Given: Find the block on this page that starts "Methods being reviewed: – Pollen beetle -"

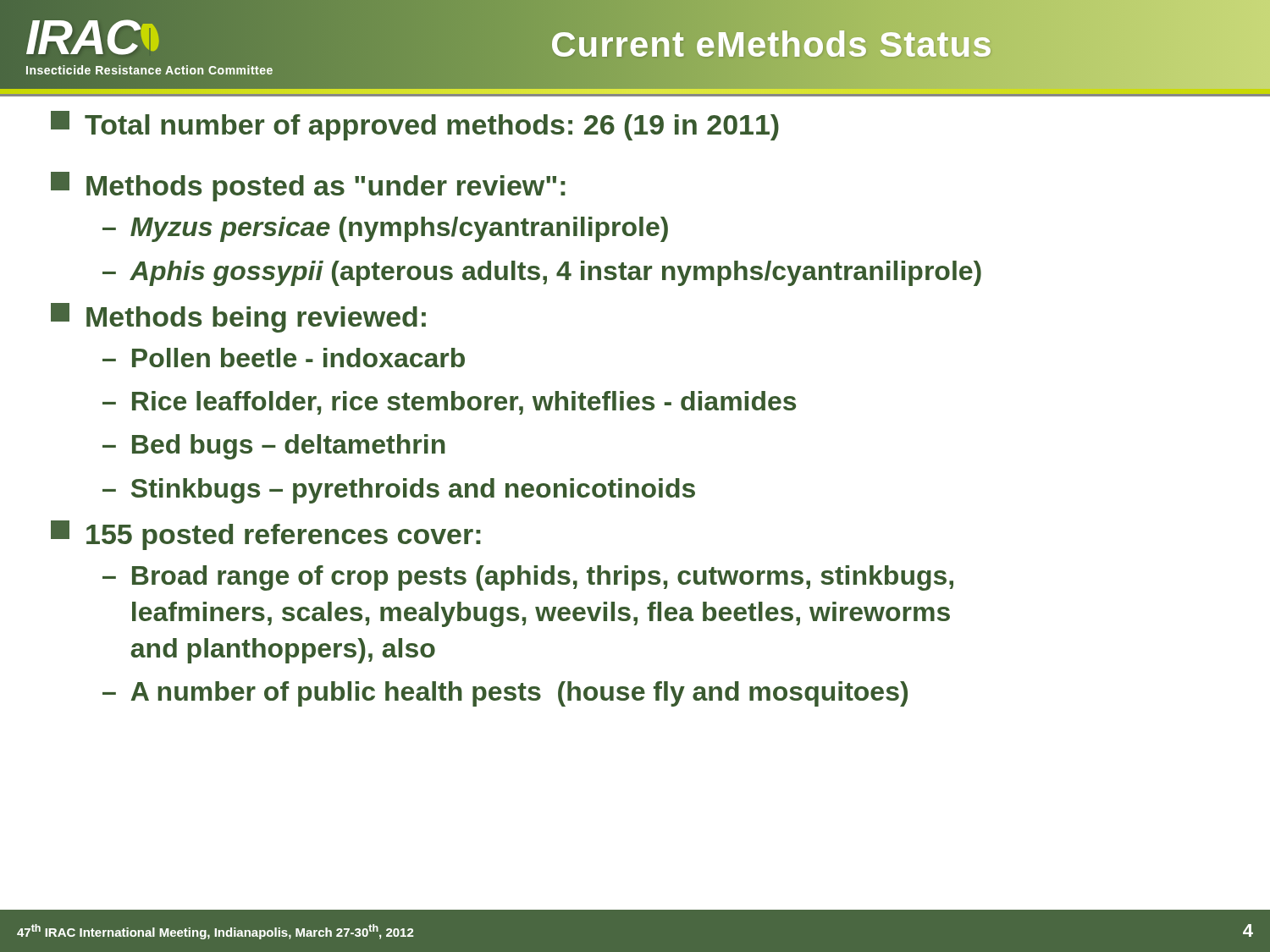Looking at the screenshot, I should pyautogui.click(x=635, y=402).
